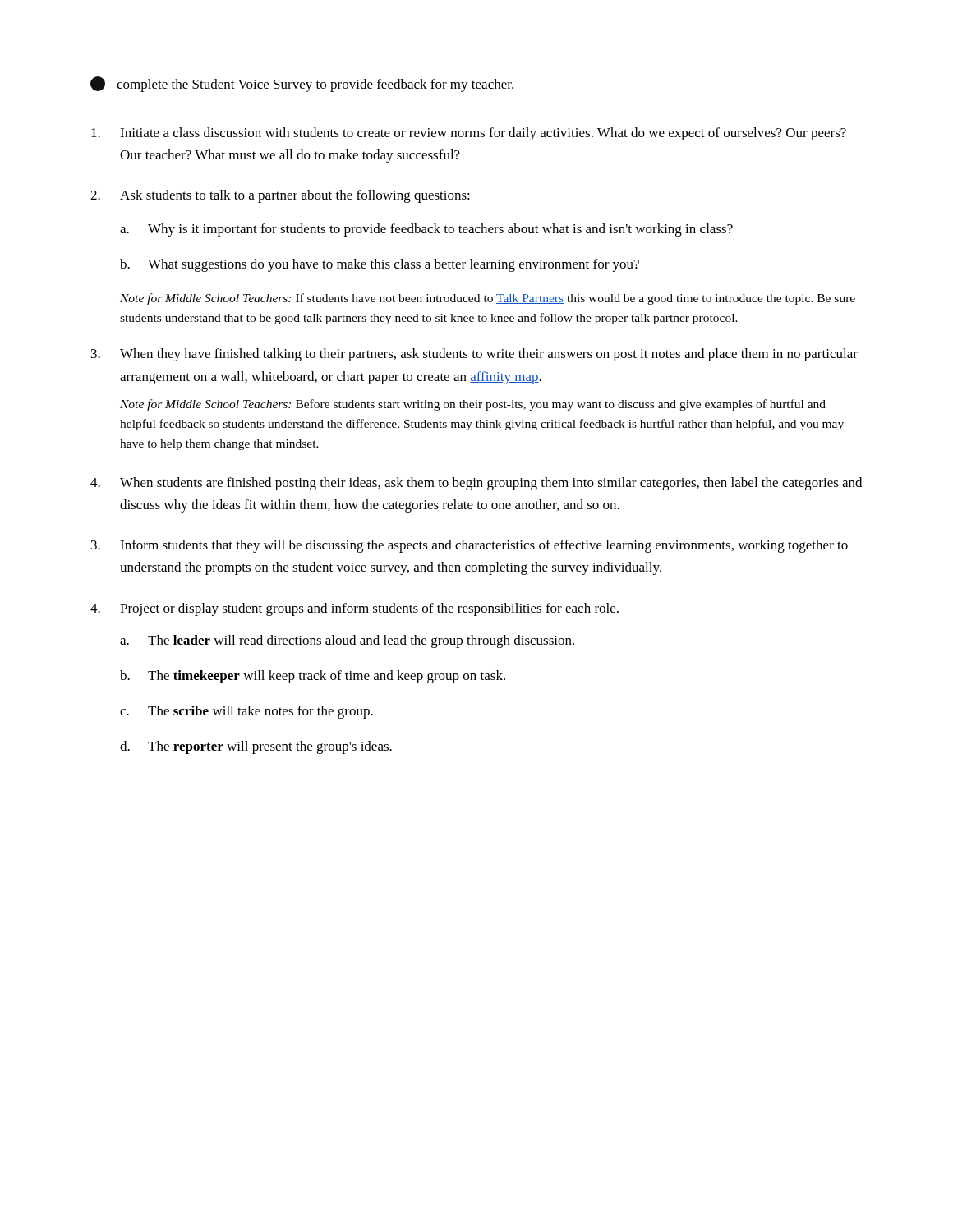Locate the list item with the text "d. The reporter will present the group's ideas."
This screenshot has width=953, height=1232.
[256, 747]
